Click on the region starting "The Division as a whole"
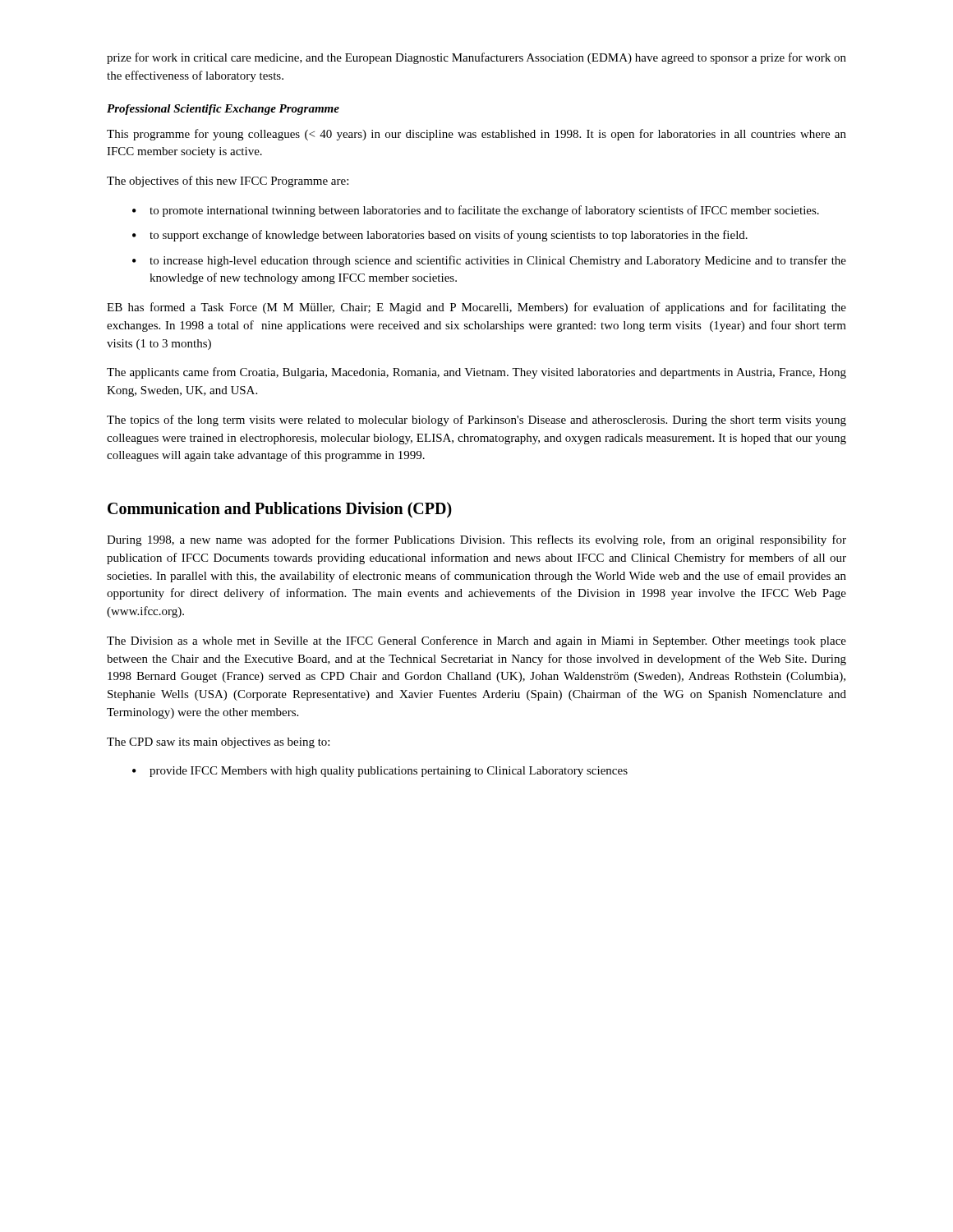Image resolution: width=953 pixels, height=1232 pixels. [x=476, y=676]
